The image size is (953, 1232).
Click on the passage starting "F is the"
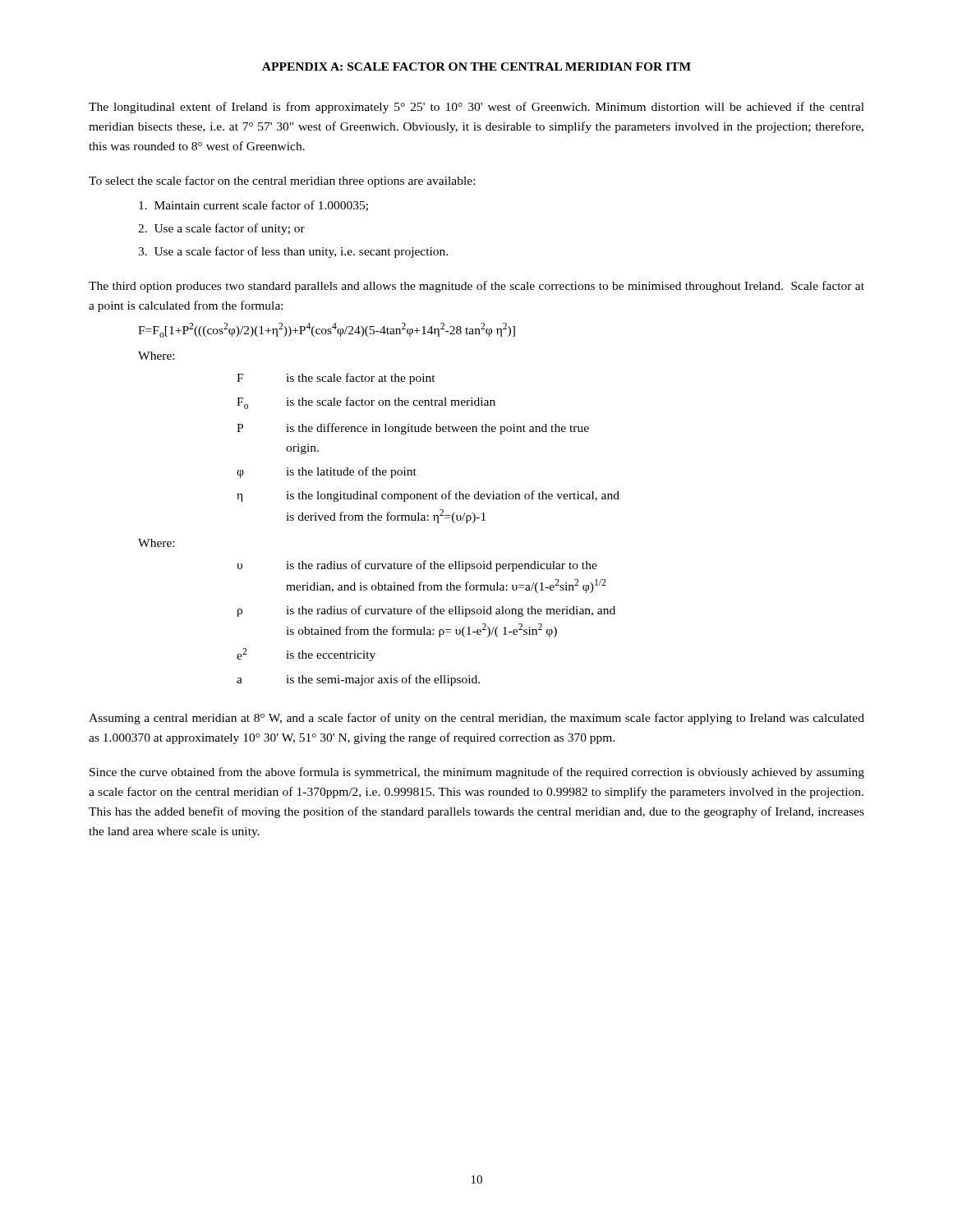click(336, 379)
